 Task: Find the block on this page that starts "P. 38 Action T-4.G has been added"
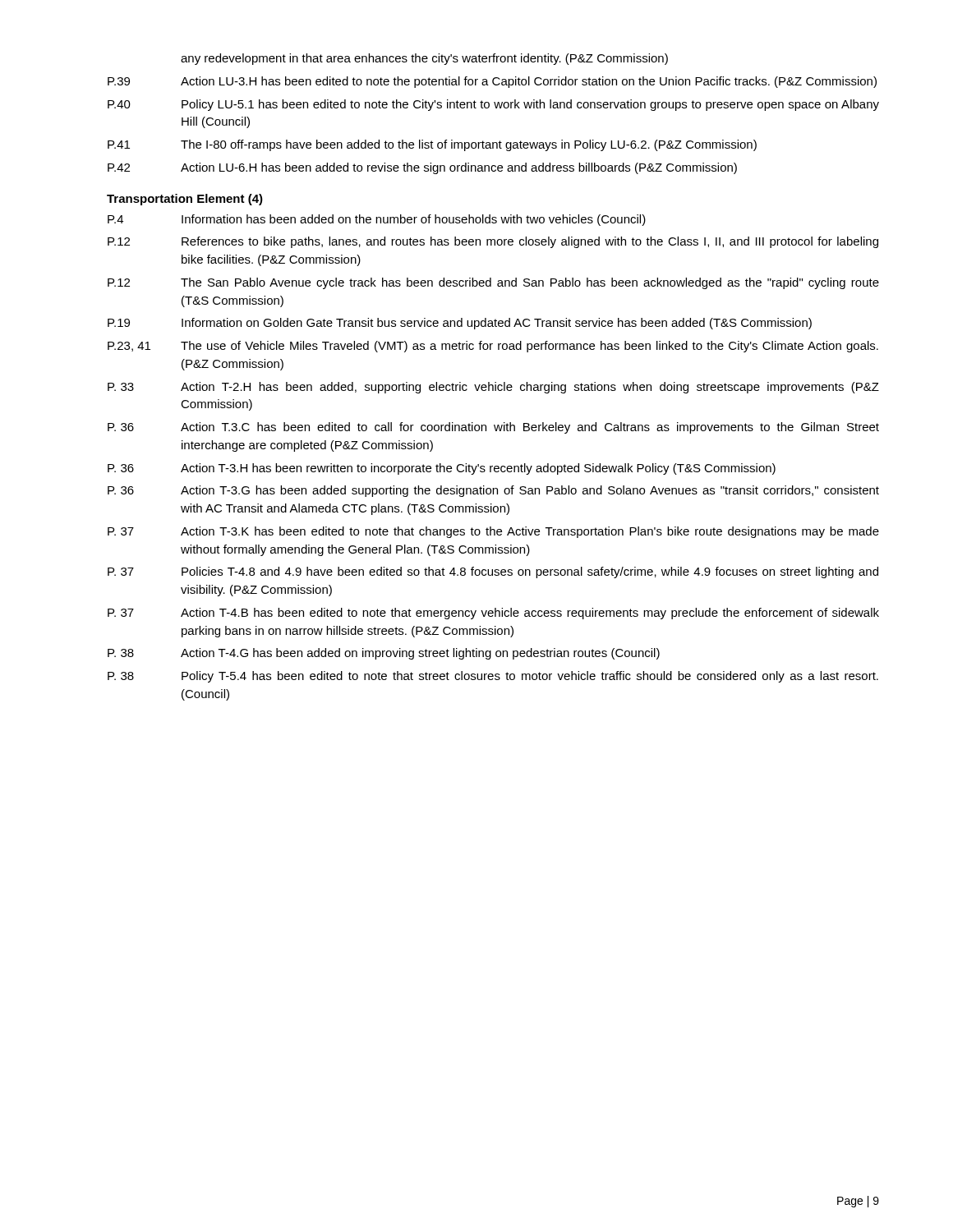pos(493,653)
